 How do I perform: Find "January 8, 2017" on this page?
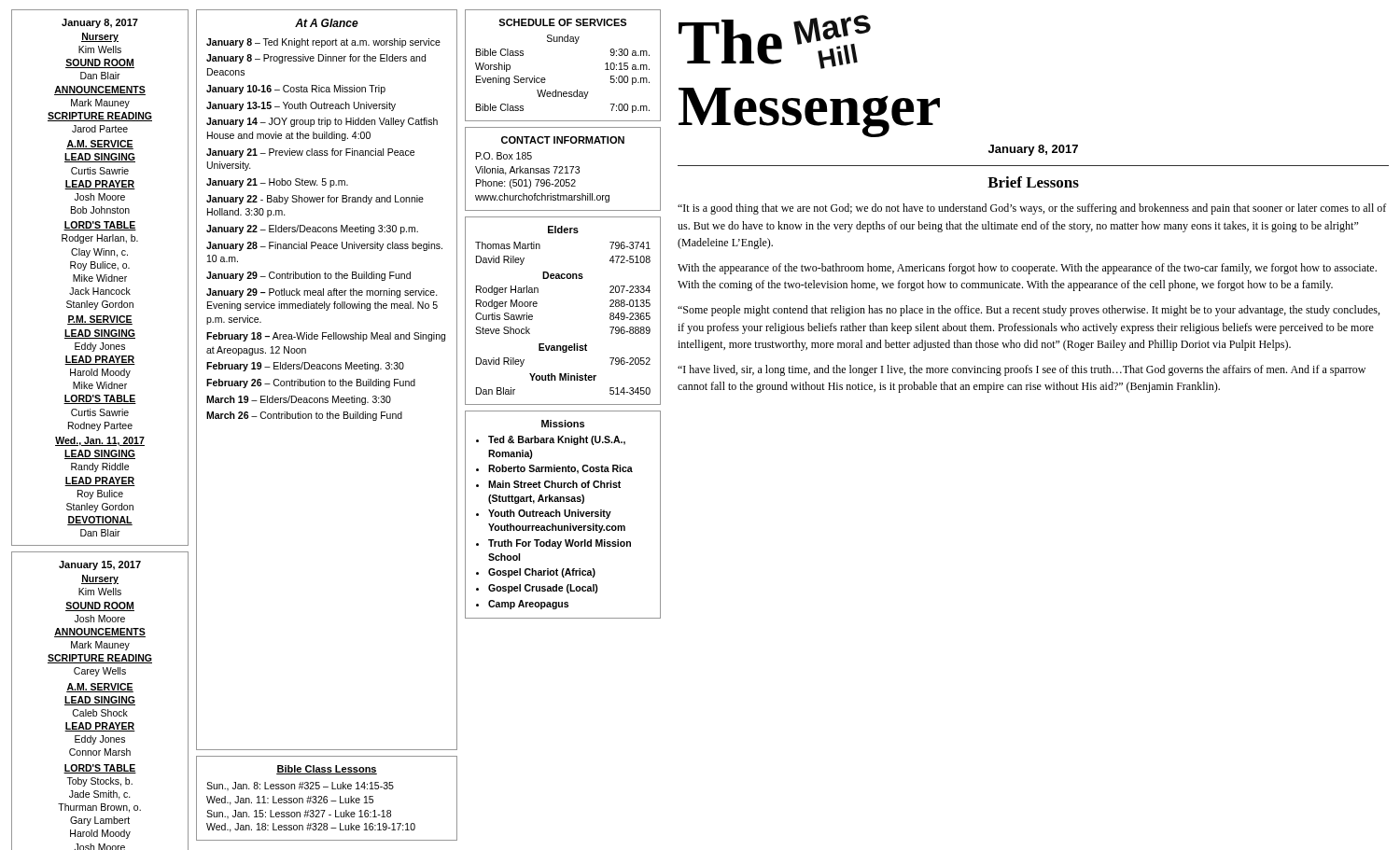pyautogui.click(x=1033, y=149)
